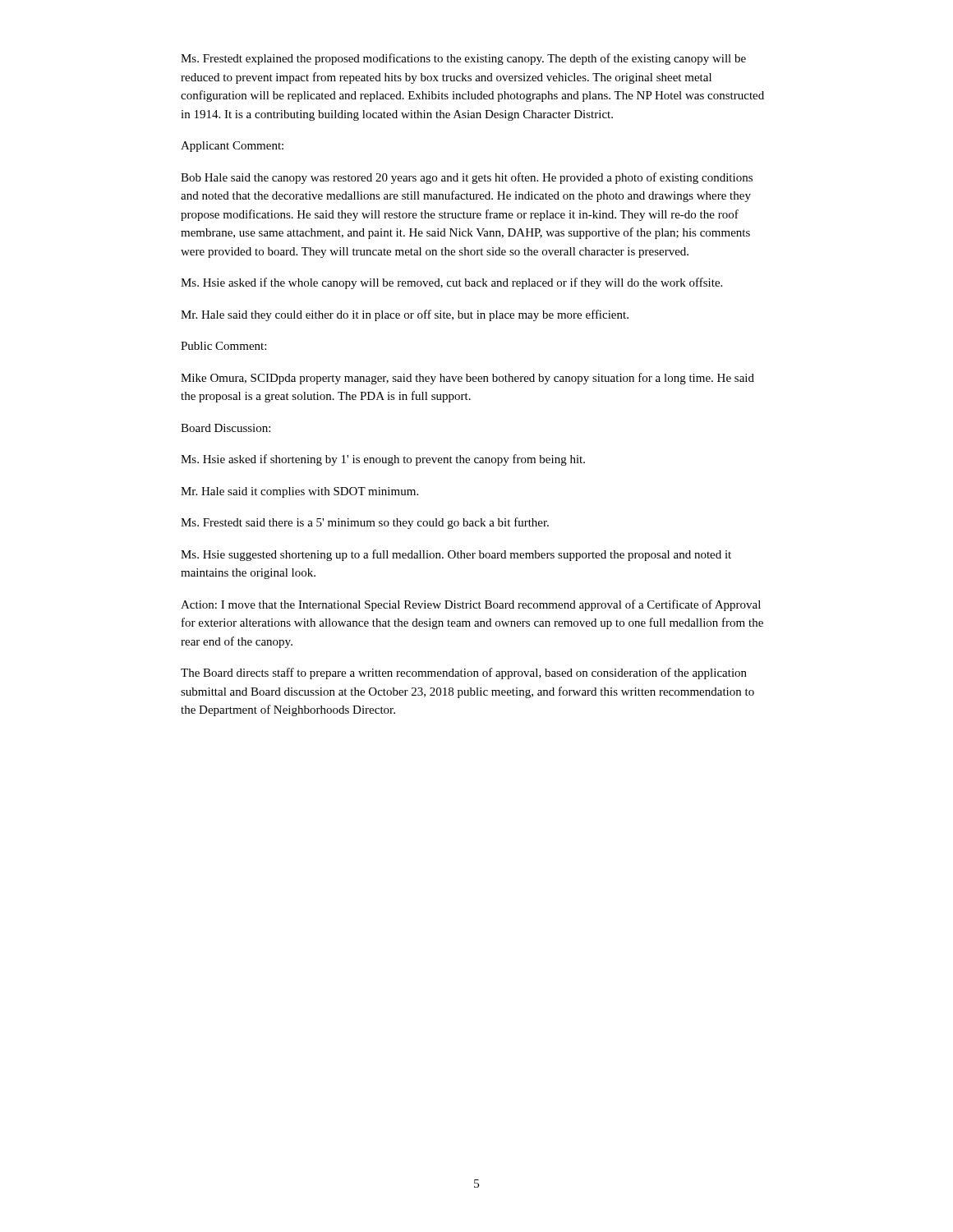The height and width of the screenshot is (1232, 953).
Task: Where does it say "Board Discussion:"?
Action: [226, 428]
